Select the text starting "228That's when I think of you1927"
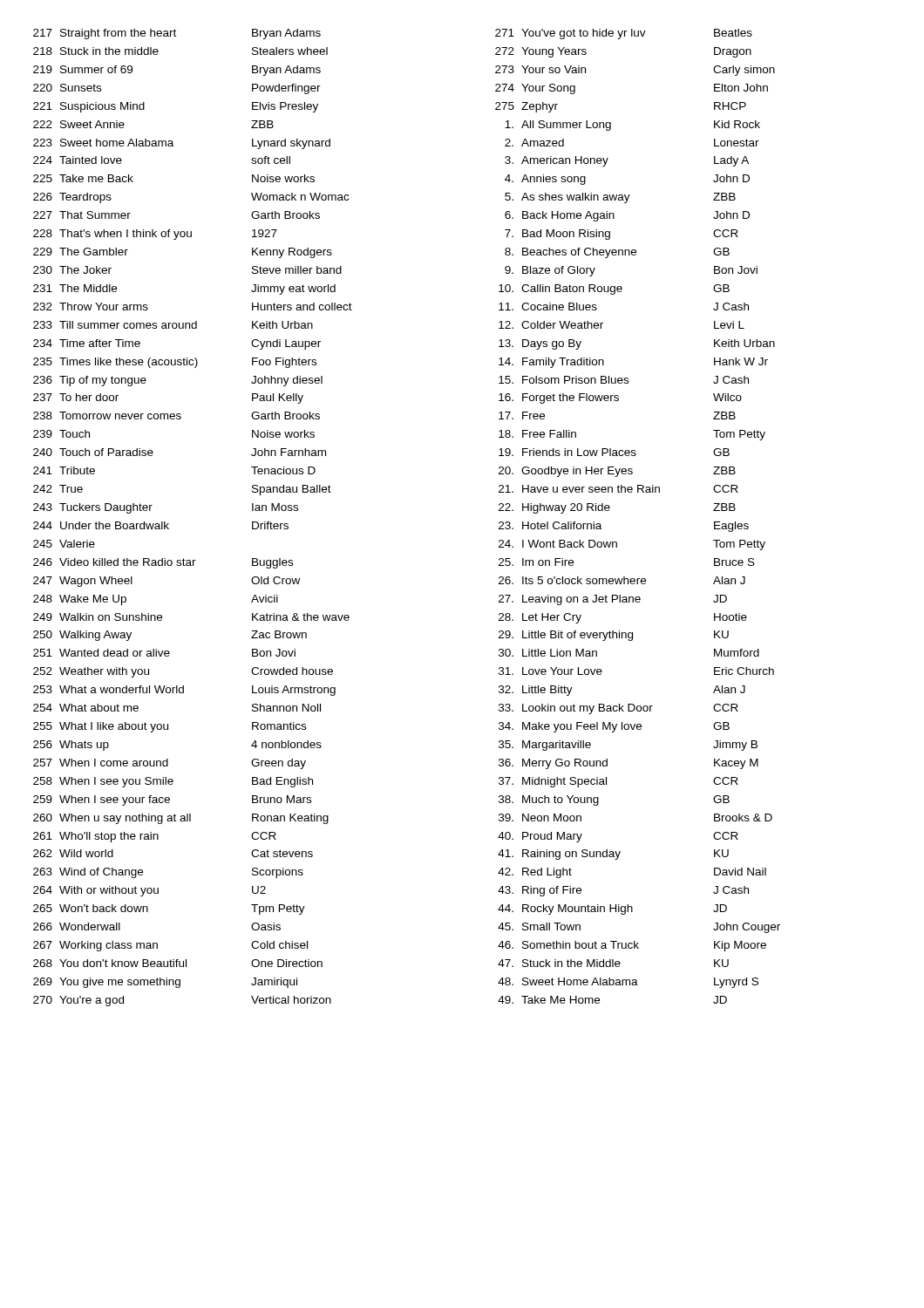The image size is (924, 1308). click(244, 234)
